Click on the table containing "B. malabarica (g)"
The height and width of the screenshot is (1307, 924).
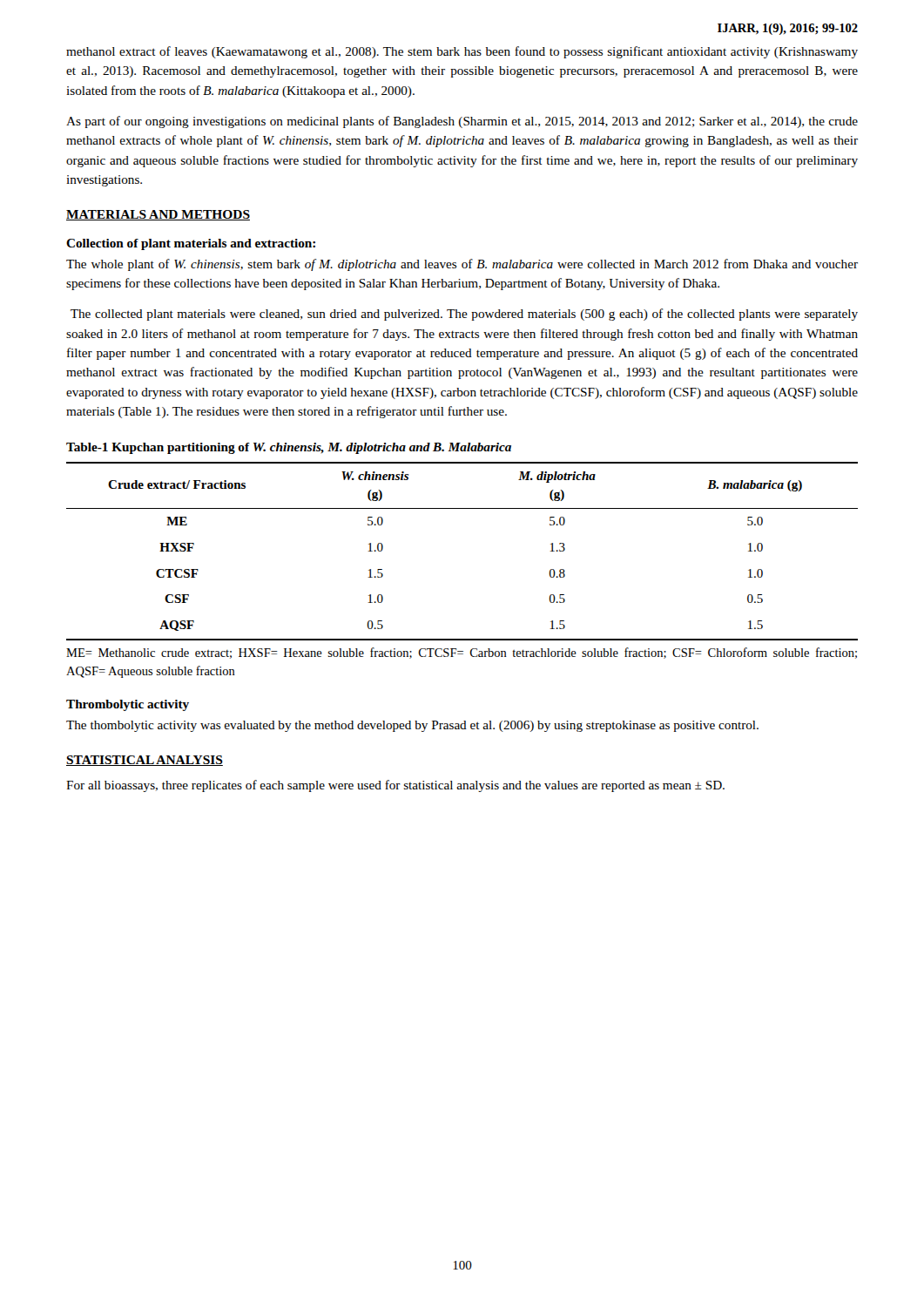point(462,551)
